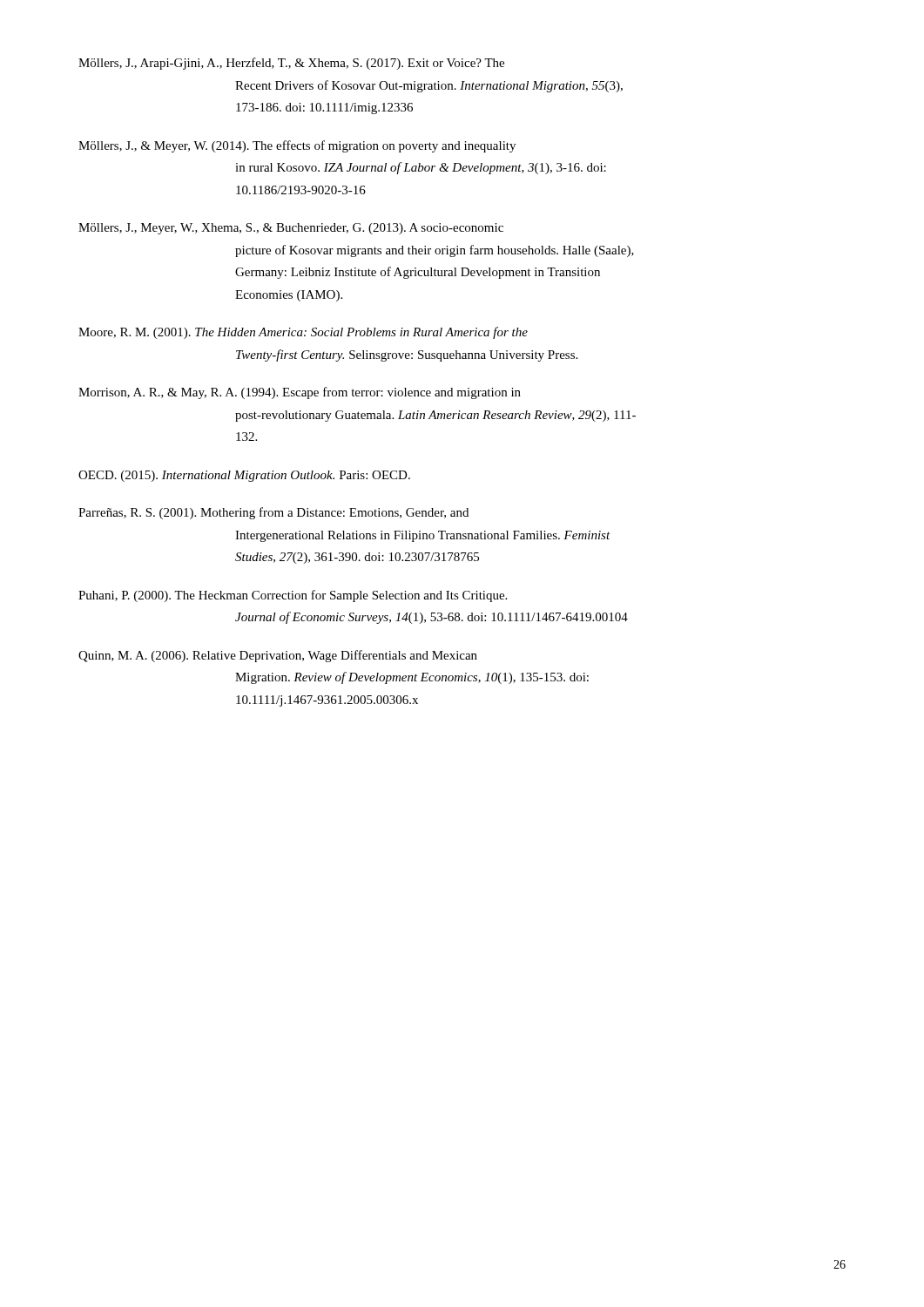Point to the block beginning "Parreñas, R. S. (2001)."
Viewport: 924px width, 1307px height.
click(x=462, y=537)
